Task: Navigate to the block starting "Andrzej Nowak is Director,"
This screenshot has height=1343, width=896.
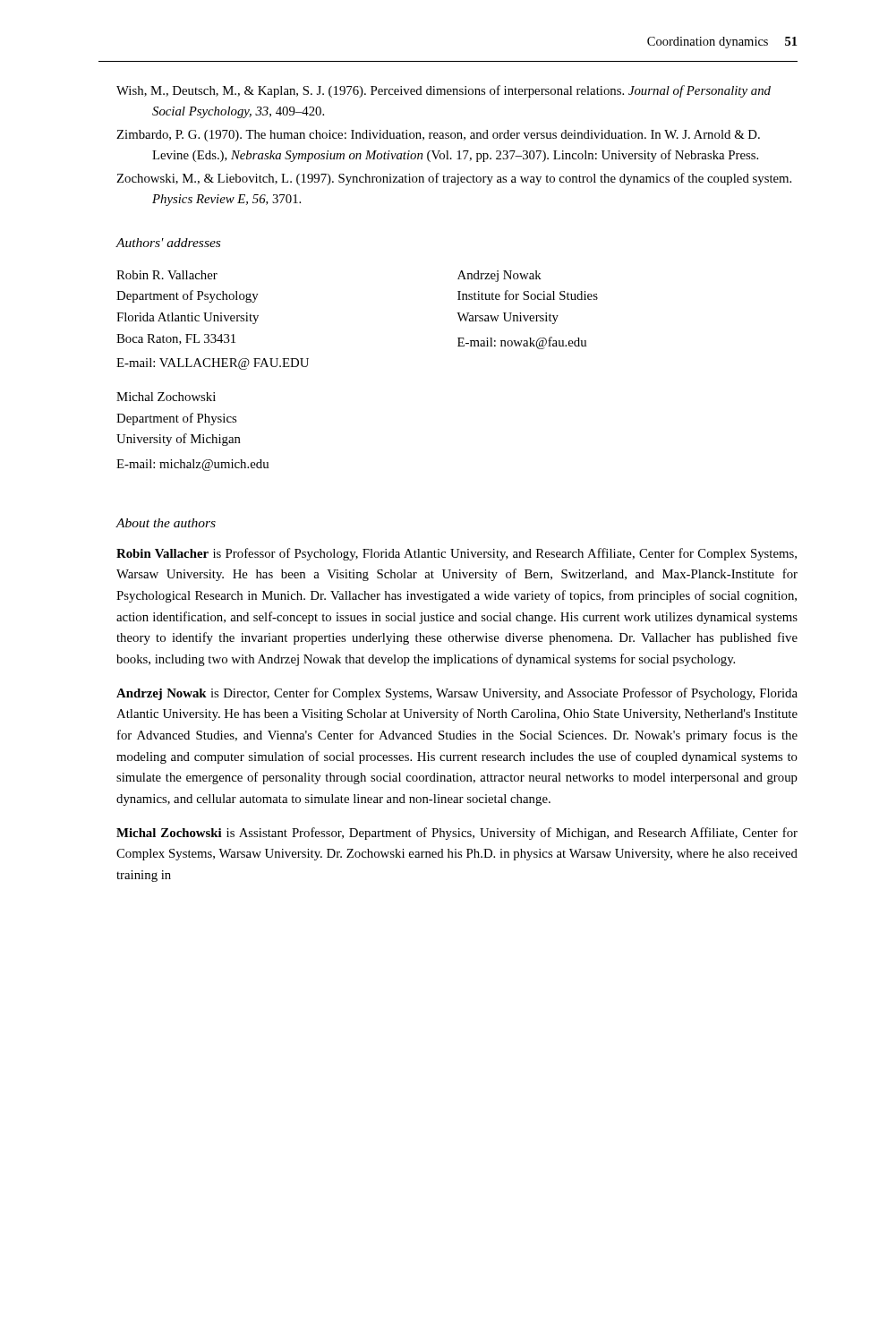Action: point(457,746)
